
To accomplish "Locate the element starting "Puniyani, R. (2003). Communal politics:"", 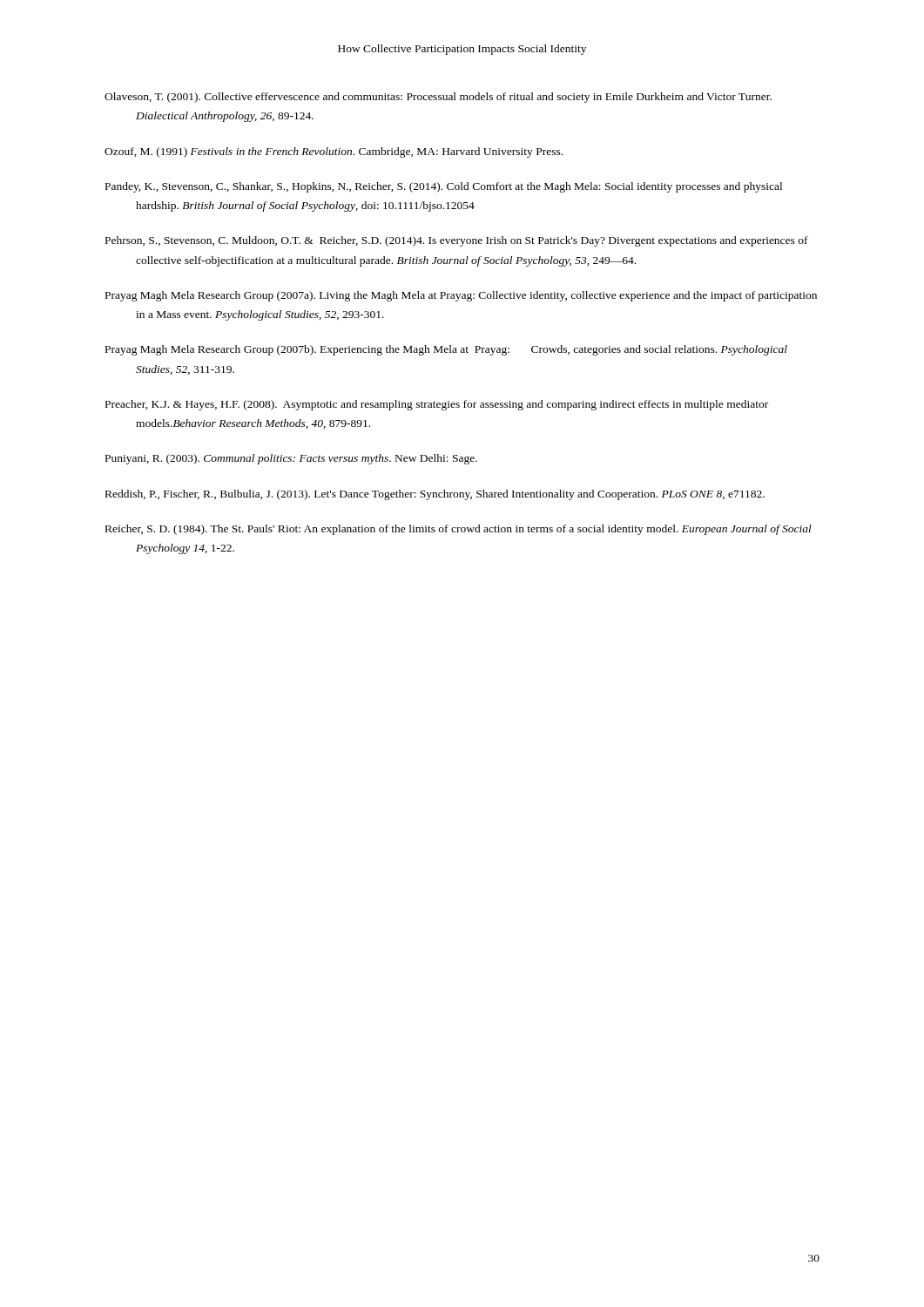I will point(291,458).
